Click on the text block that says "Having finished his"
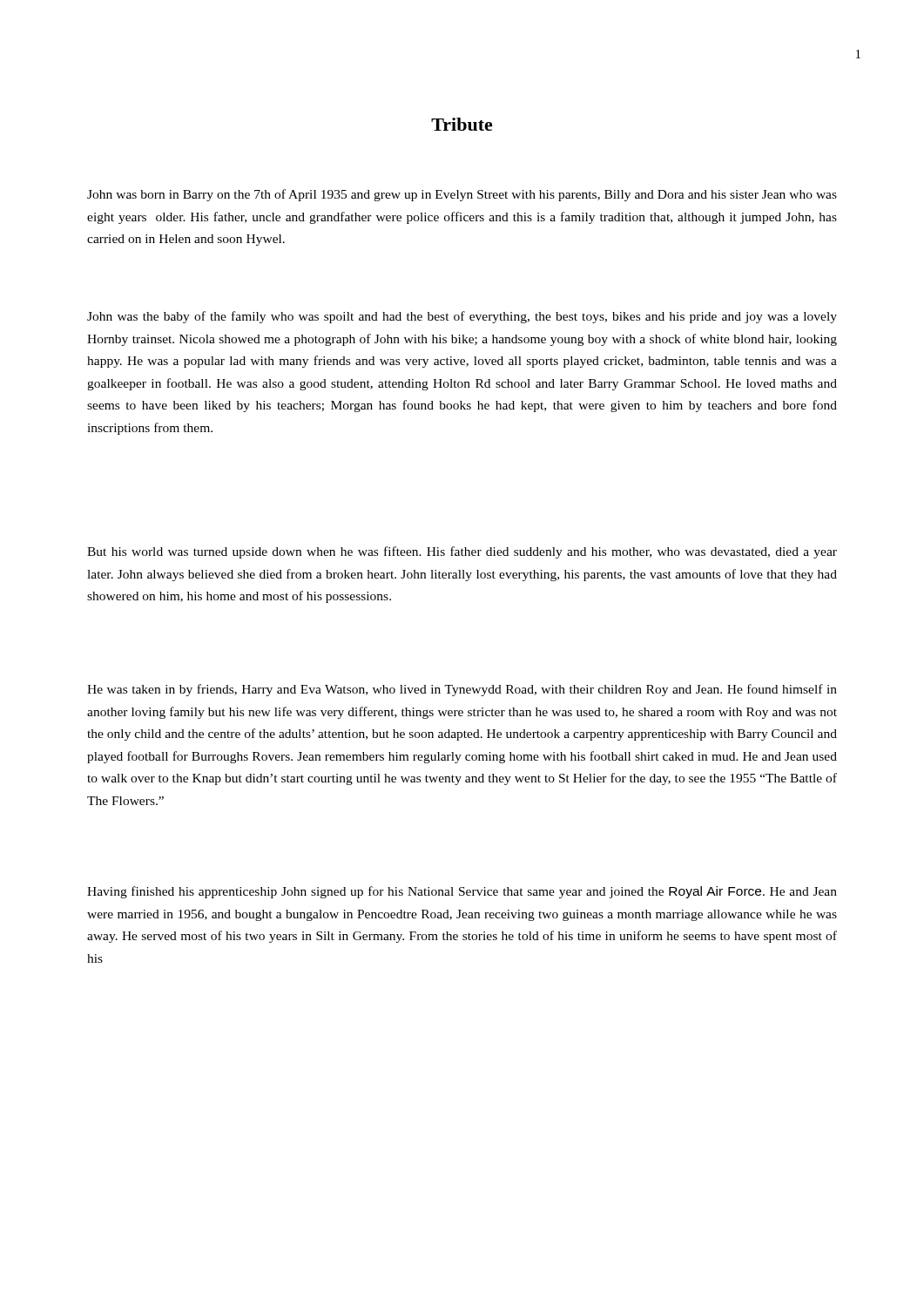This screenshot has height=1307, width=924. [x=462, y=924]
